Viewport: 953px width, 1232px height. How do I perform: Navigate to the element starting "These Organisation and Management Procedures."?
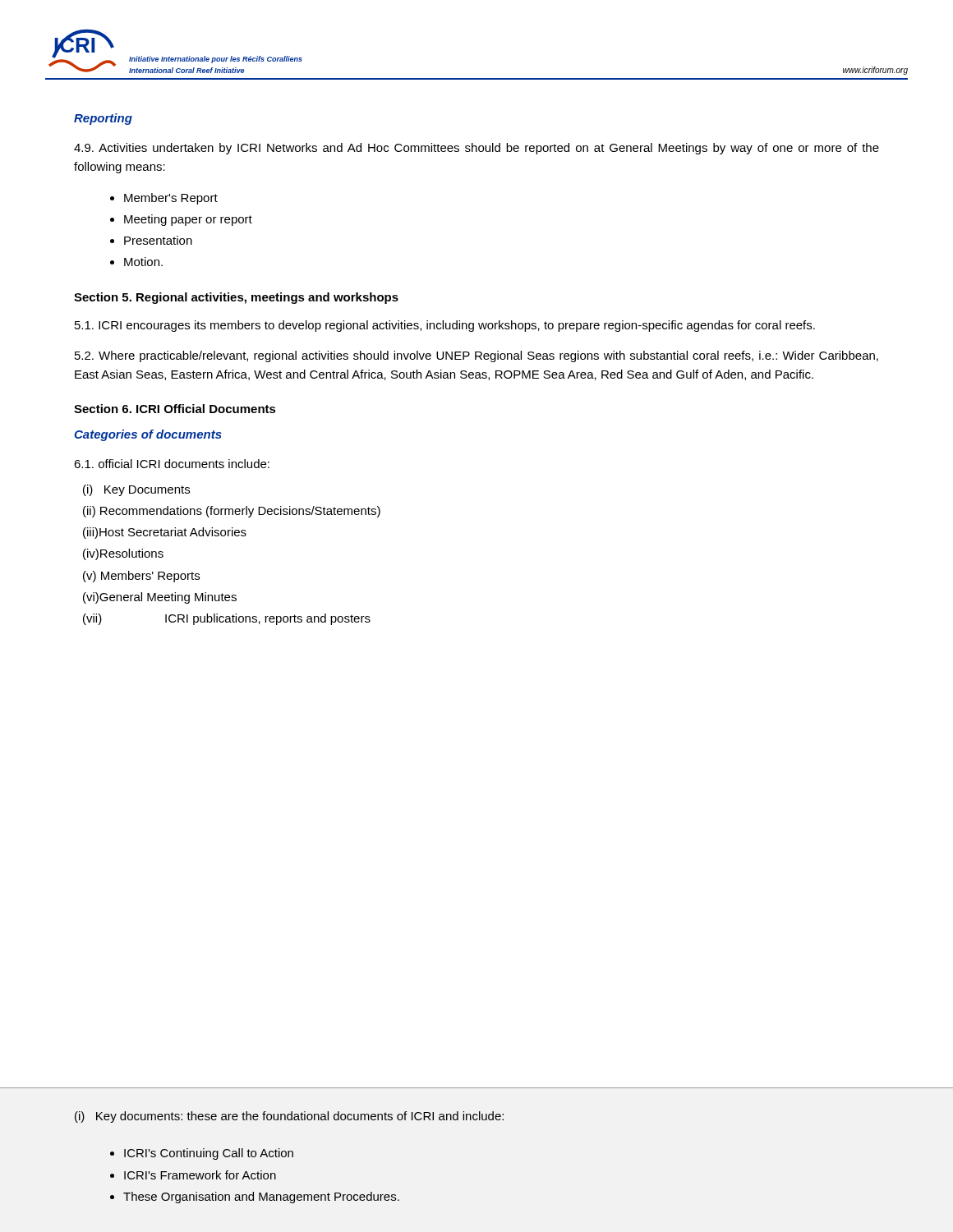[x=262, y=1196]
